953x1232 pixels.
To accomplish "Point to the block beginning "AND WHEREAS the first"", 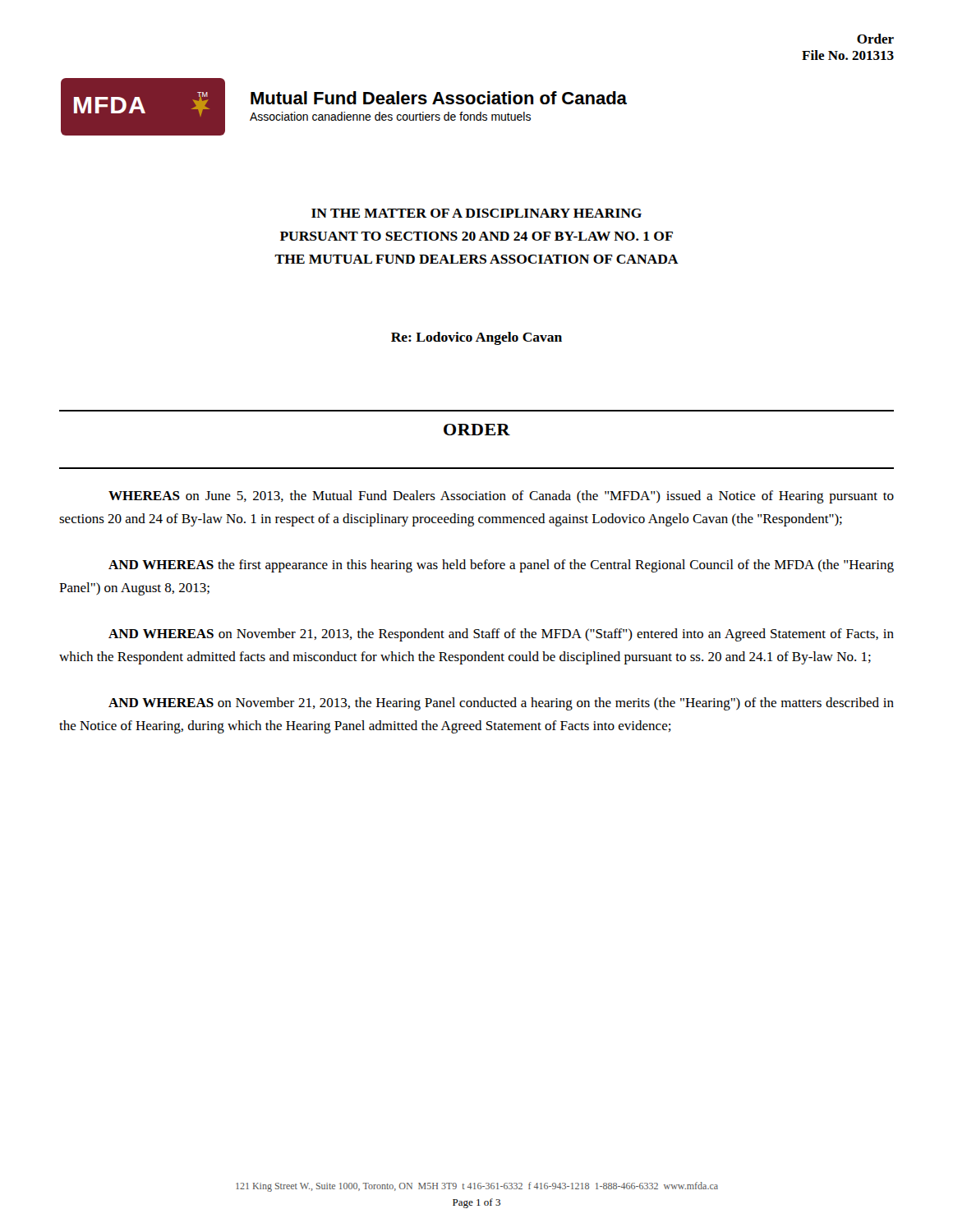I will click(x=476, y=576).
